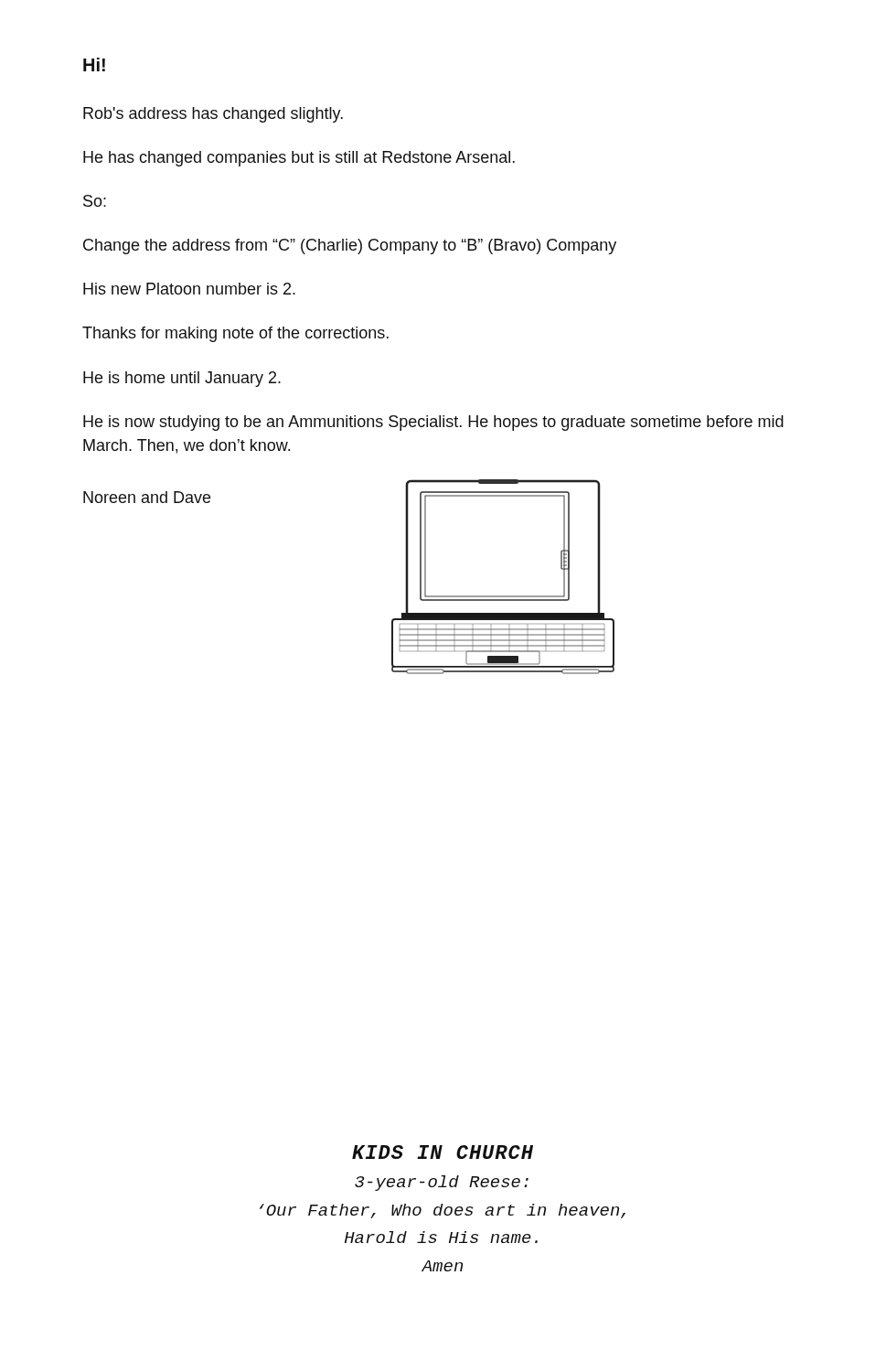Locate the text "He is home until January 2."

(x=182, y=377)
